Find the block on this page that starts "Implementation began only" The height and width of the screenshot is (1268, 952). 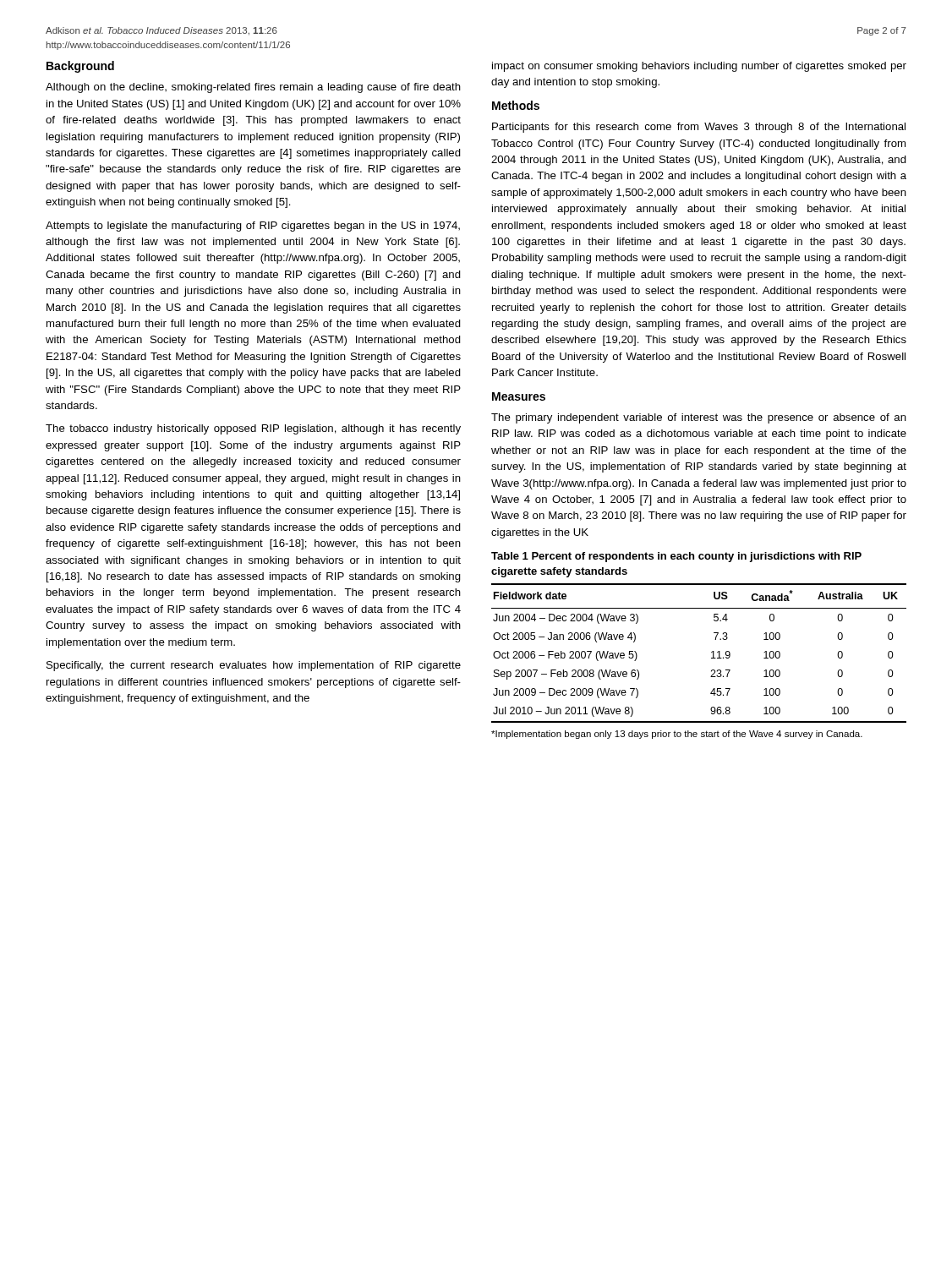(x=699, y=733)
